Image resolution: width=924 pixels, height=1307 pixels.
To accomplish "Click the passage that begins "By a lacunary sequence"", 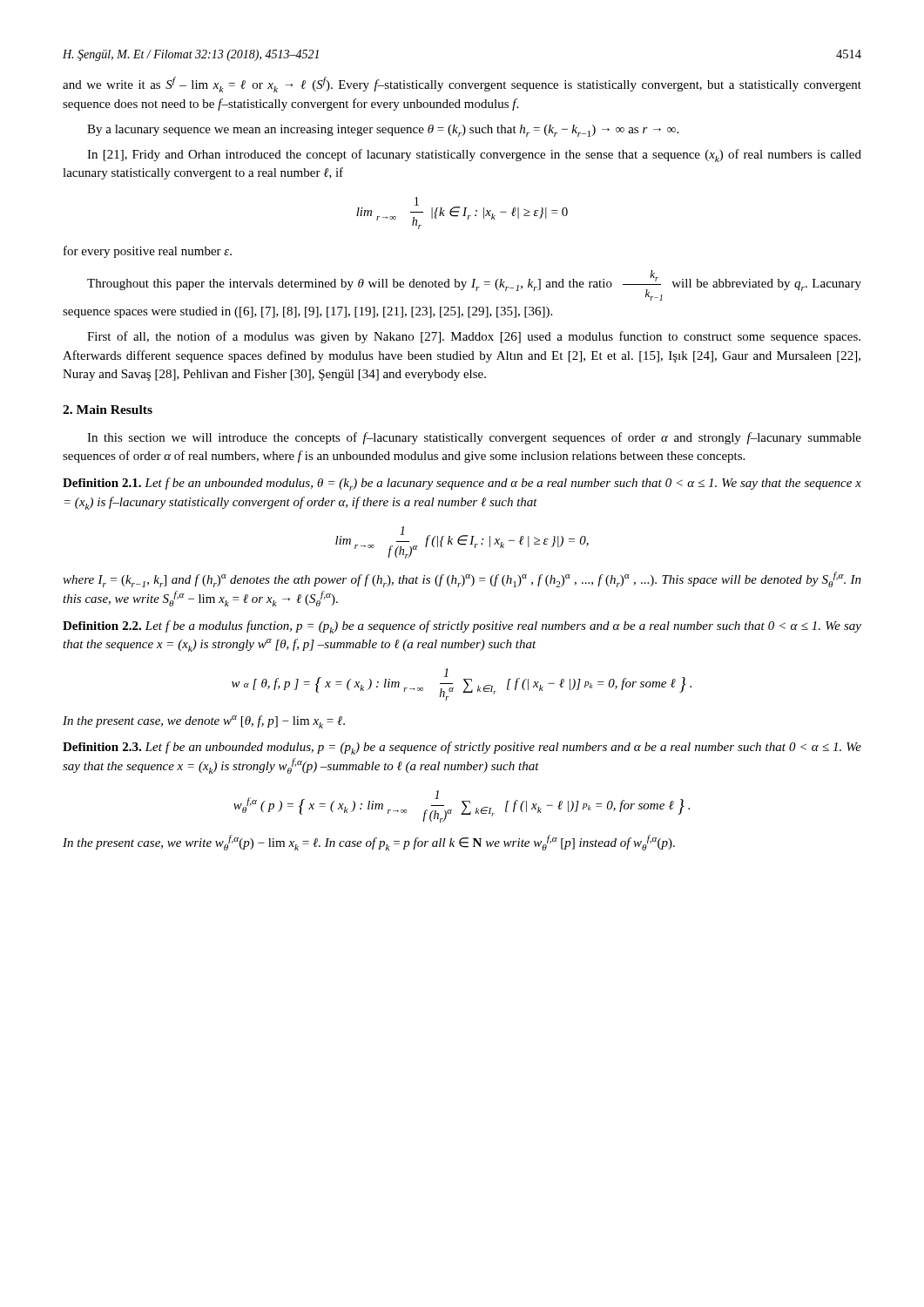I will 462,130.
